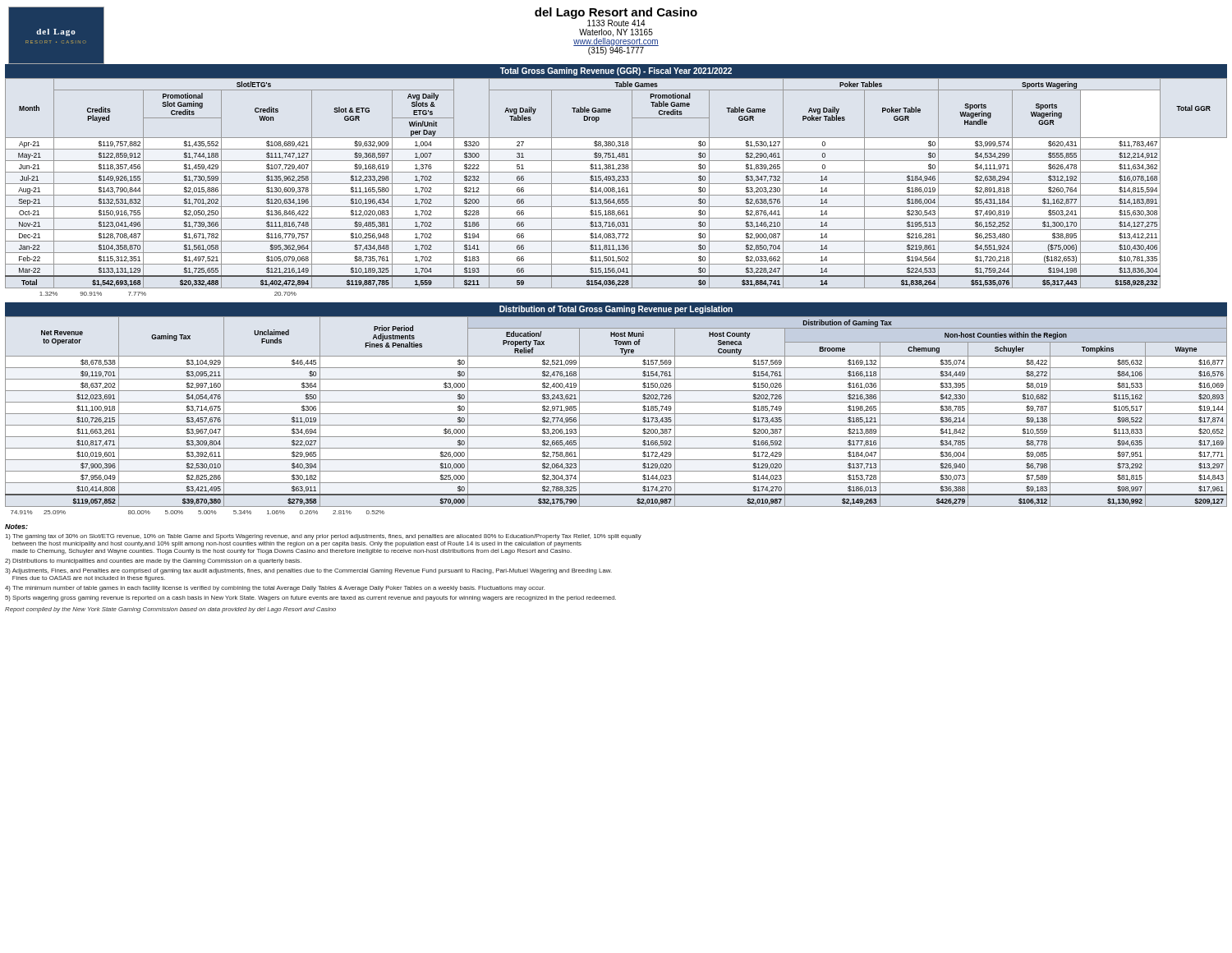The image size is (1232, 953).
Task: Click on the section header with the text "Distribution of Total Gross Gaming Revenue per"
Action: coord(616,309)
